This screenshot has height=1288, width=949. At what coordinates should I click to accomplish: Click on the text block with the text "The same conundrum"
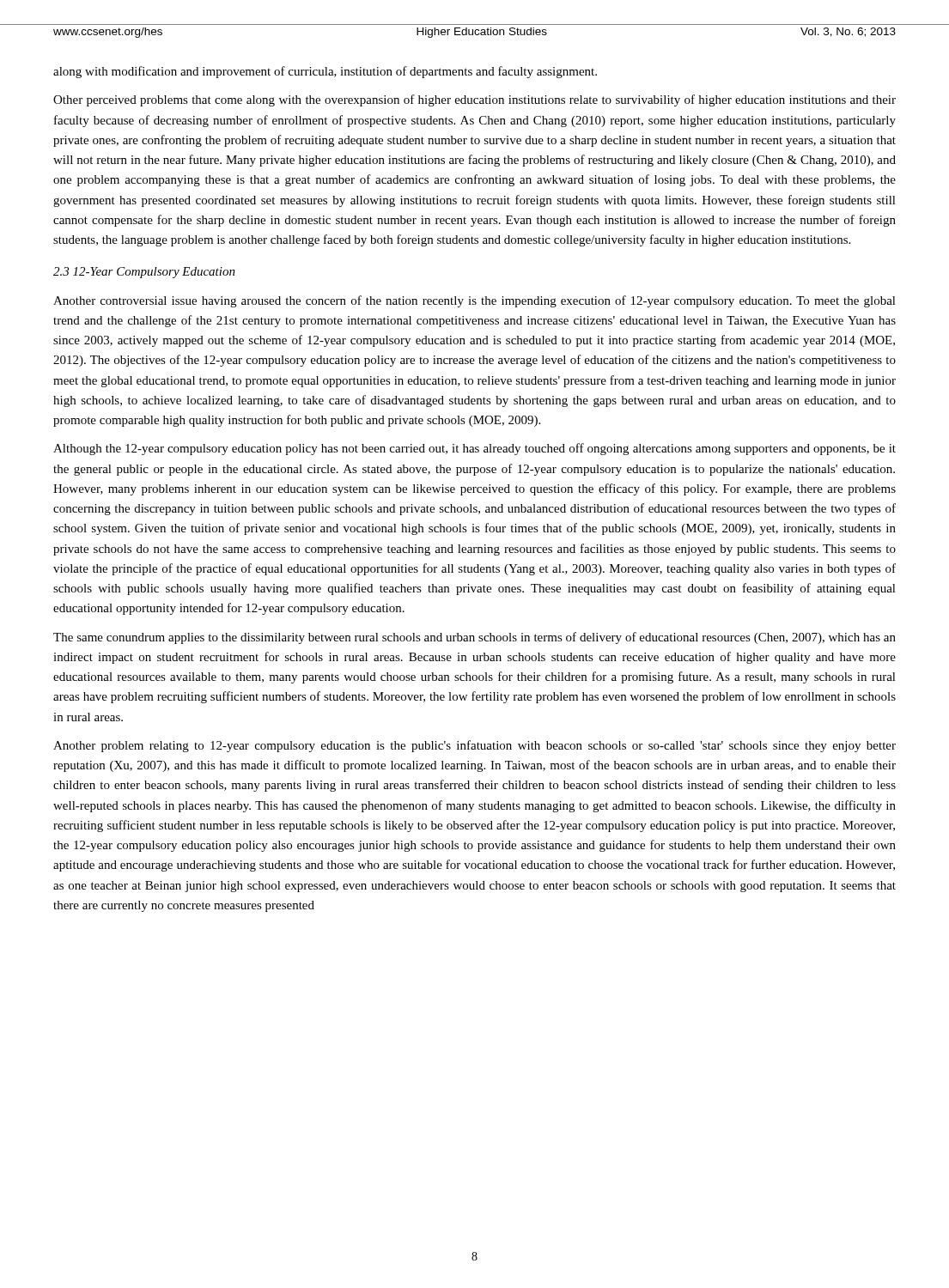click(x=474, y=677)
